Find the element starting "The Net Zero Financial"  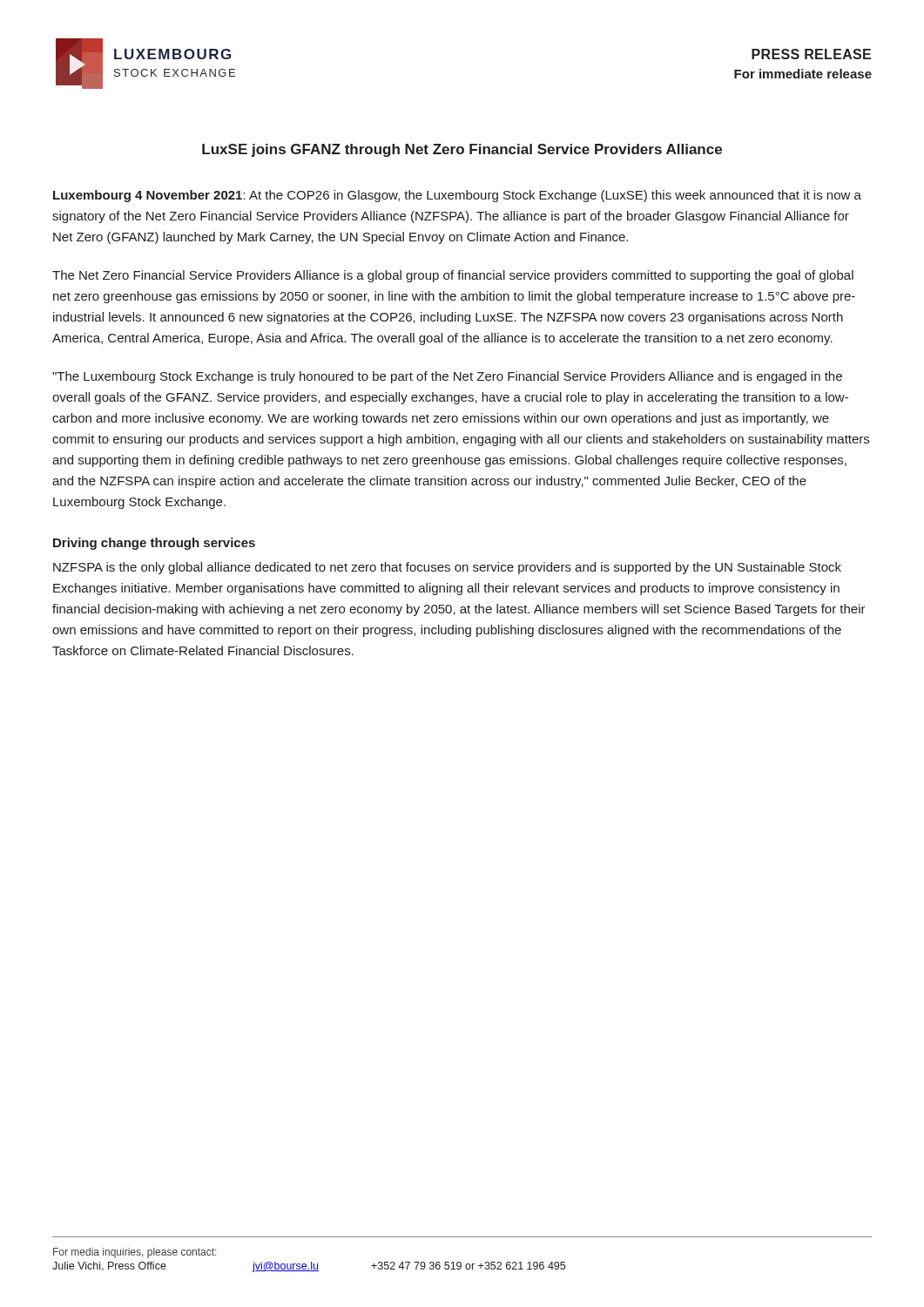454,306
